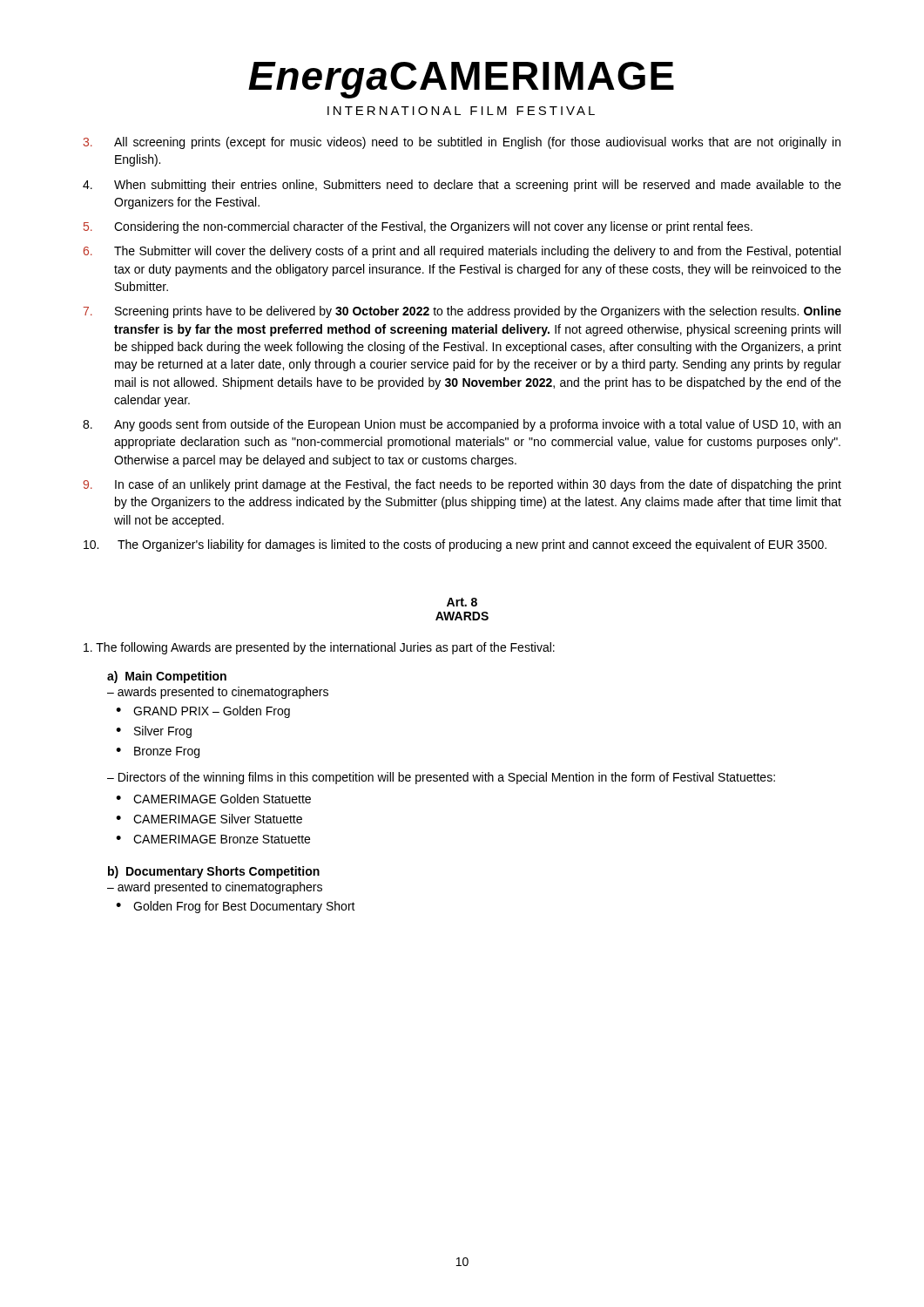The width and height of the screenshot is (924, 1307).
Task: Find the element starting "3. All screening"
Action: (462, 151)
